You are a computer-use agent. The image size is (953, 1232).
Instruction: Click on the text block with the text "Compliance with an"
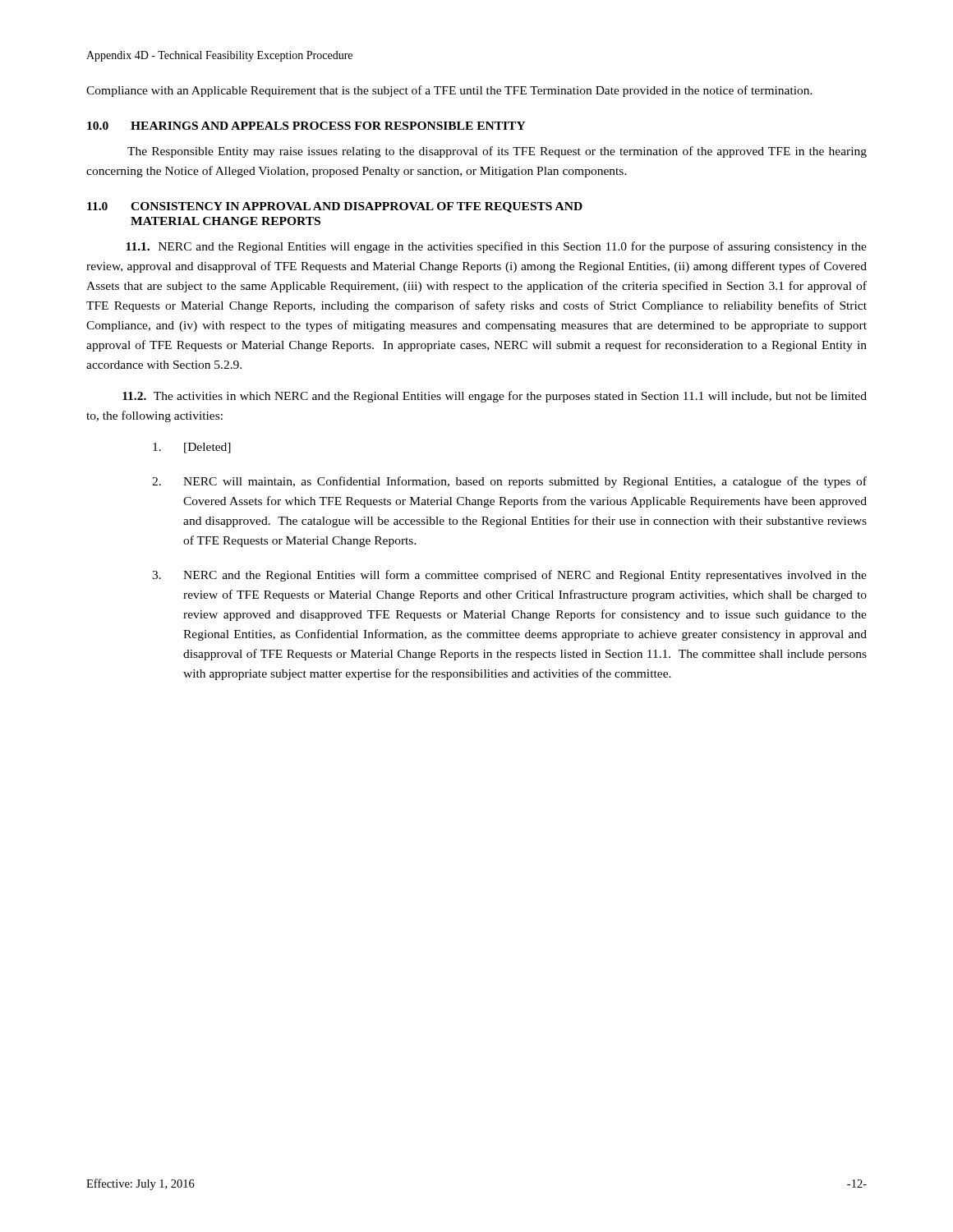(x=450, y=90)
